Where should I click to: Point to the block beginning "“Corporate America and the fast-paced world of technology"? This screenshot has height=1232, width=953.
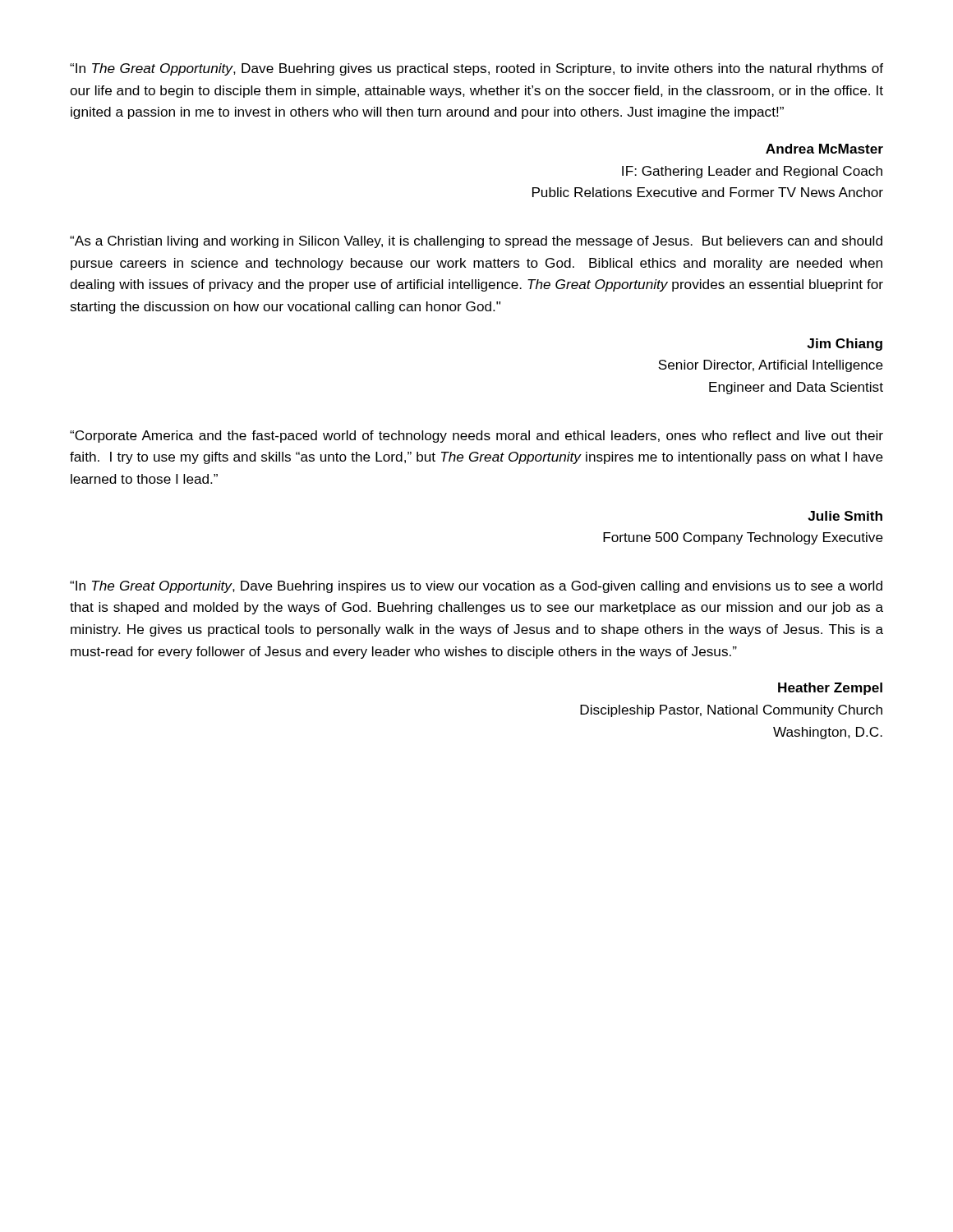pyautogui.click(x=476, y=457)
